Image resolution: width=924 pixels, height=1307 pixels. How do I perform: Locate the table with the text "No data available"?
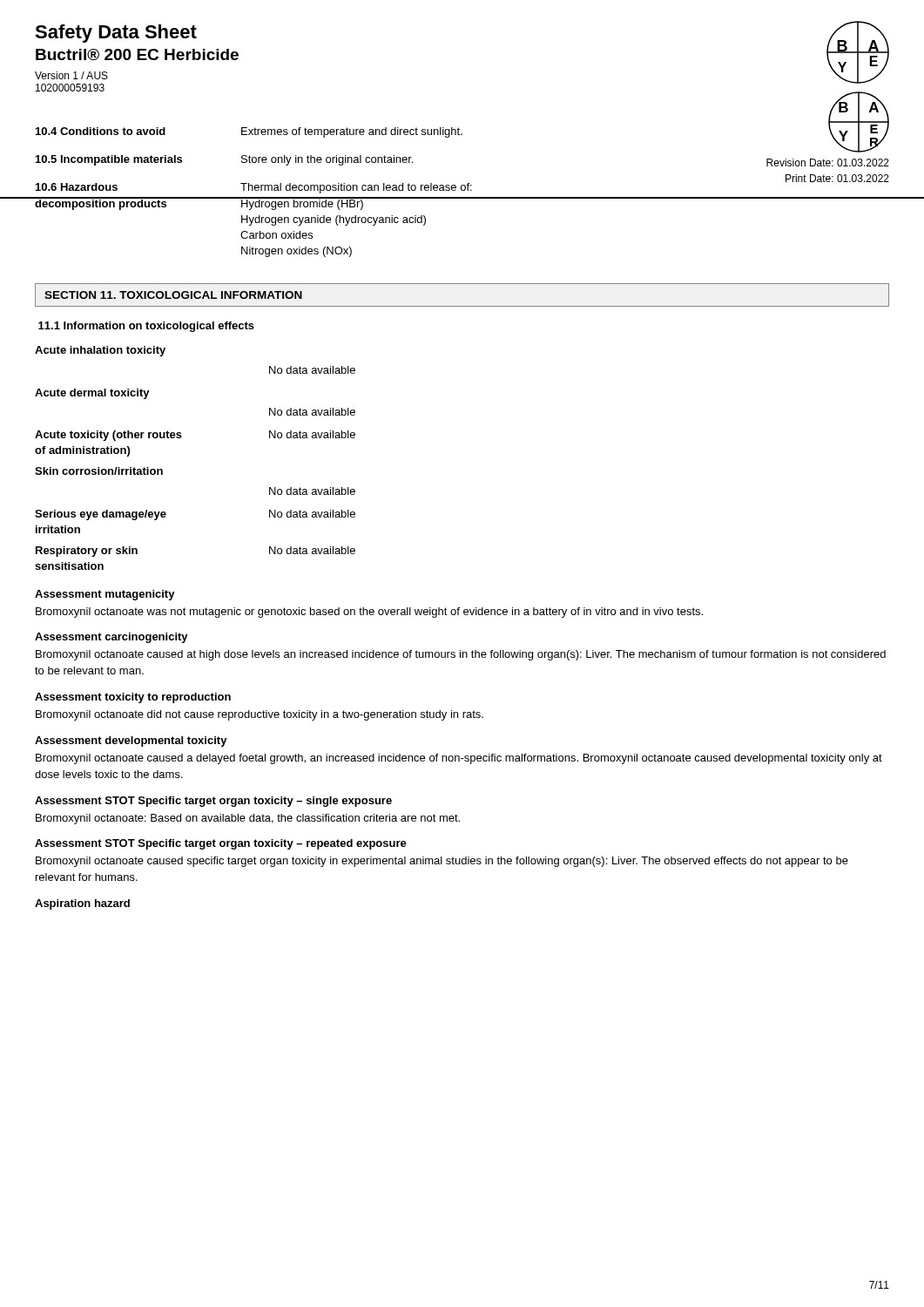[x=462, y=459]
